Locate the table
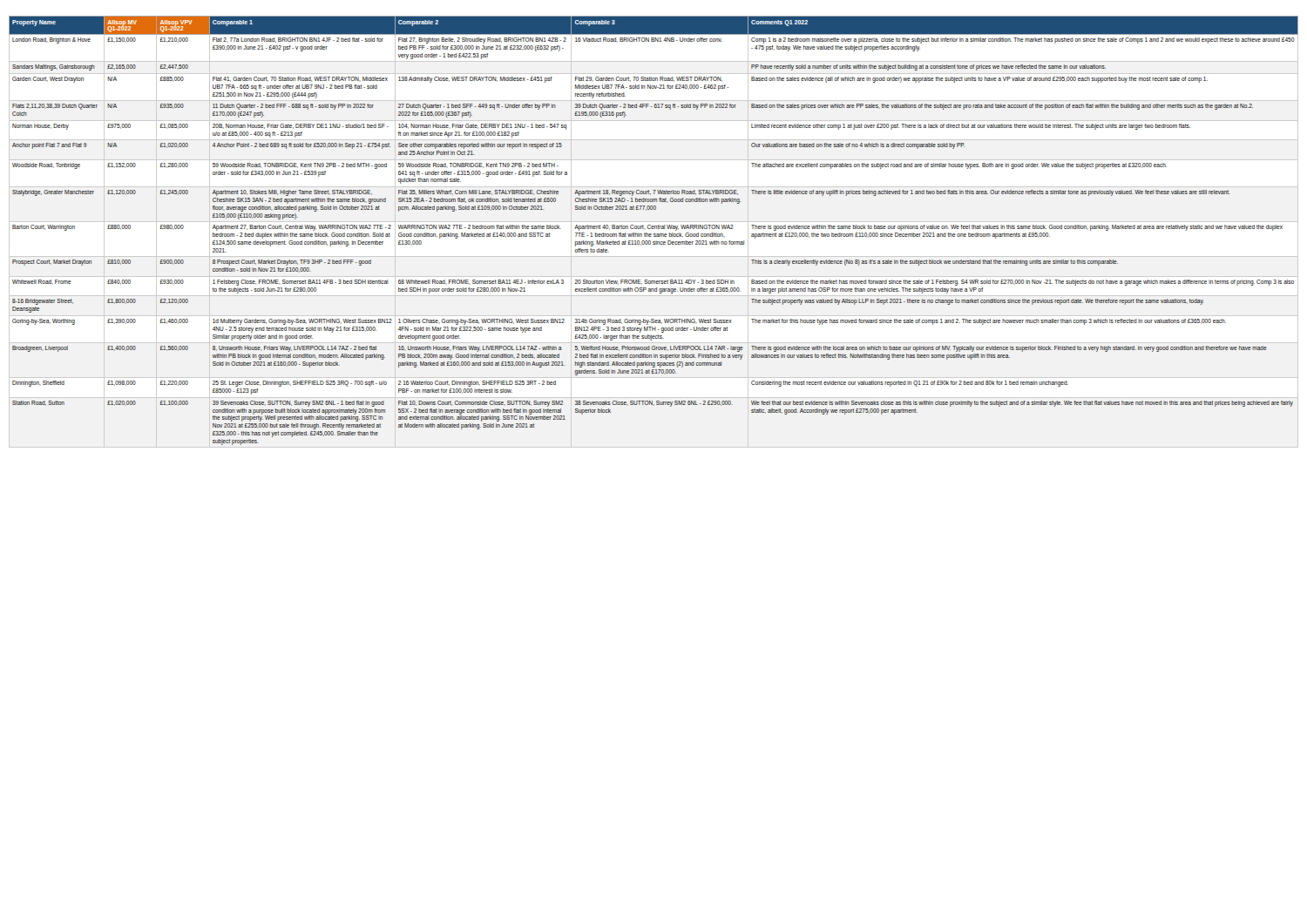Viewport: 1307px width, 924px height. point(654,232)
